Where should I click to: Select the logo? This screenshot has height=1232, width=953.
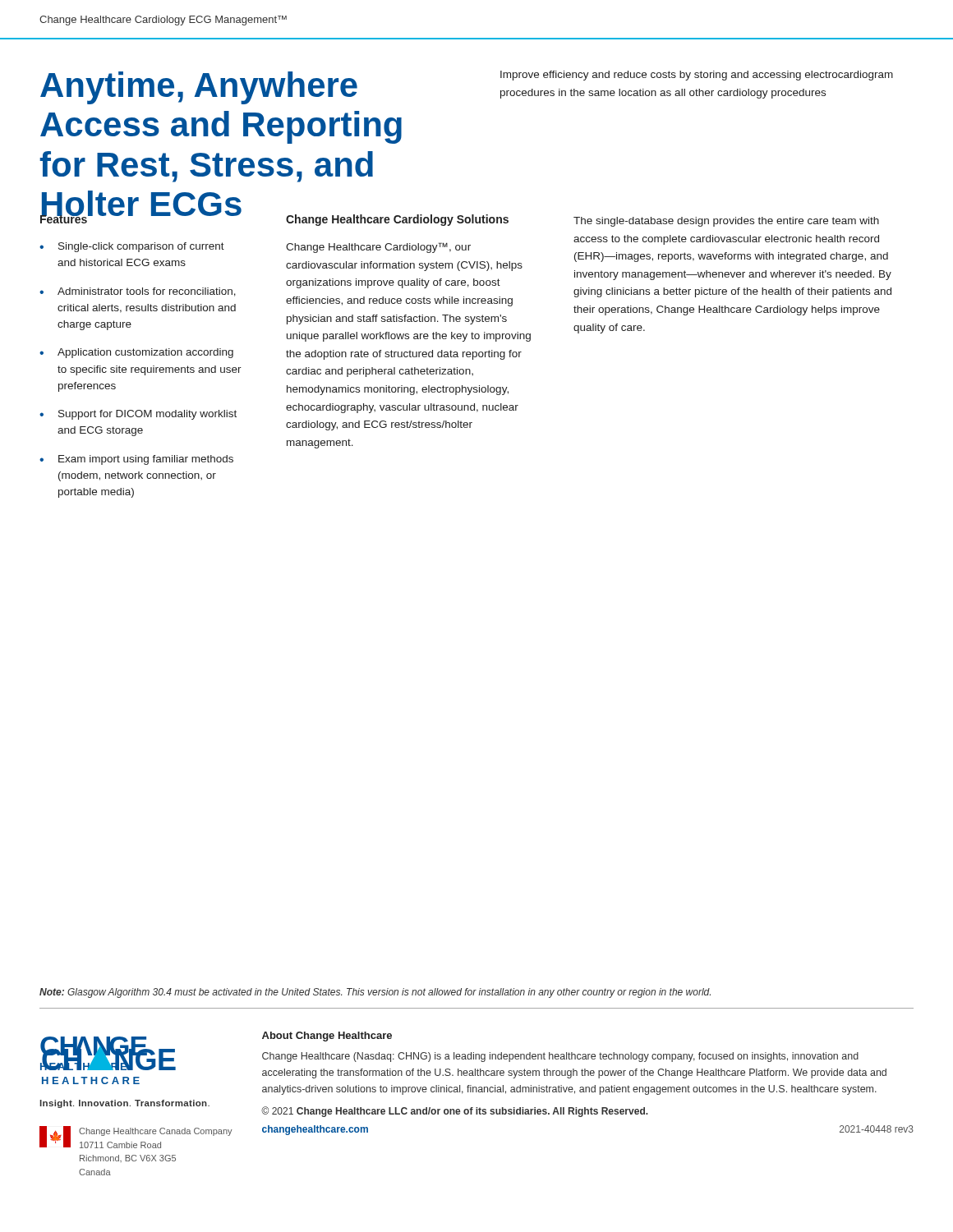(x=113, y=1057)
